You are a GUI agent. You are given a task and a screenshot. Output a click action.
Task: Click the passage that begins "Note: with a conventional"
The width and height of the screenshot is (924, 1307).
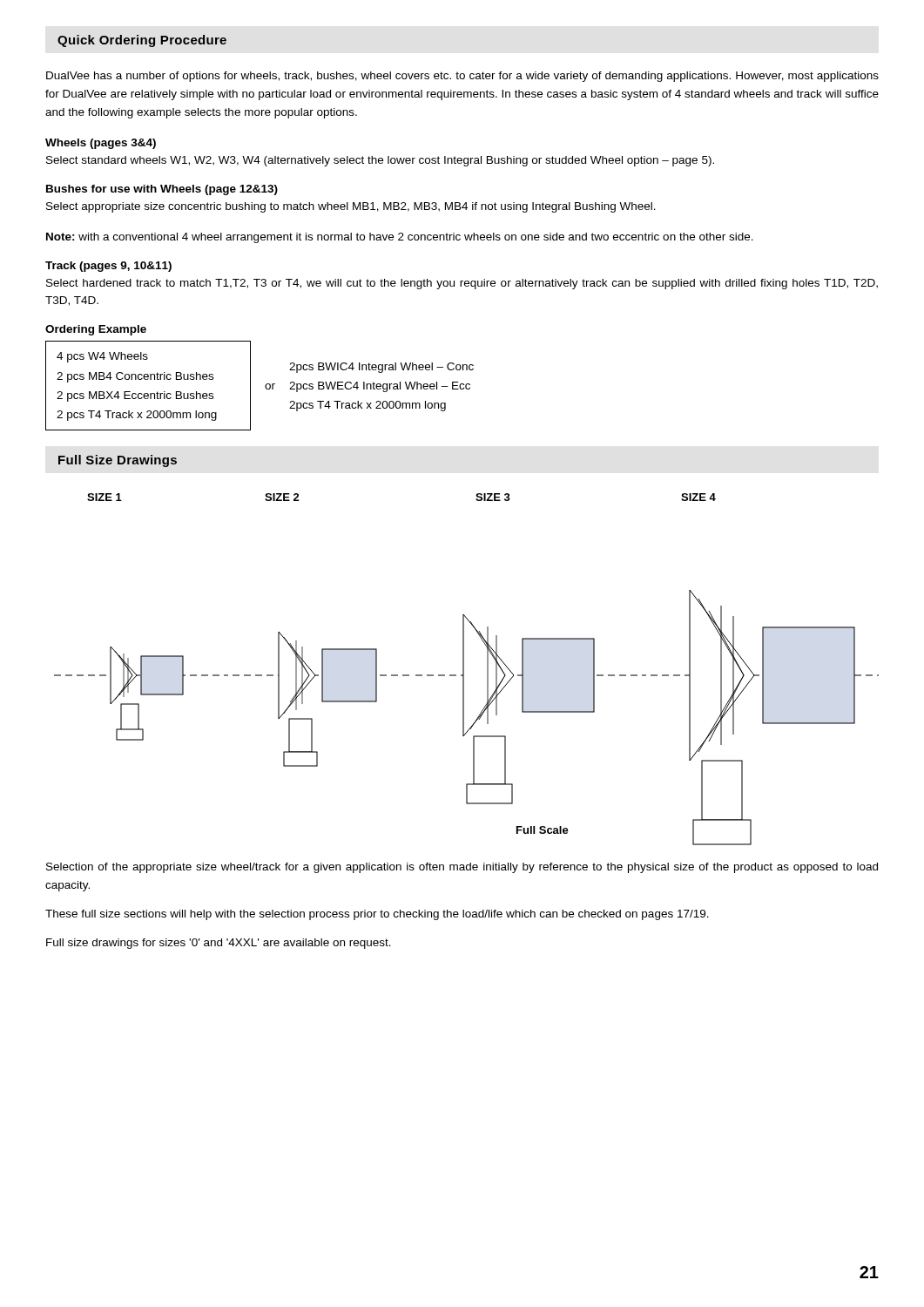pos(399,236)
